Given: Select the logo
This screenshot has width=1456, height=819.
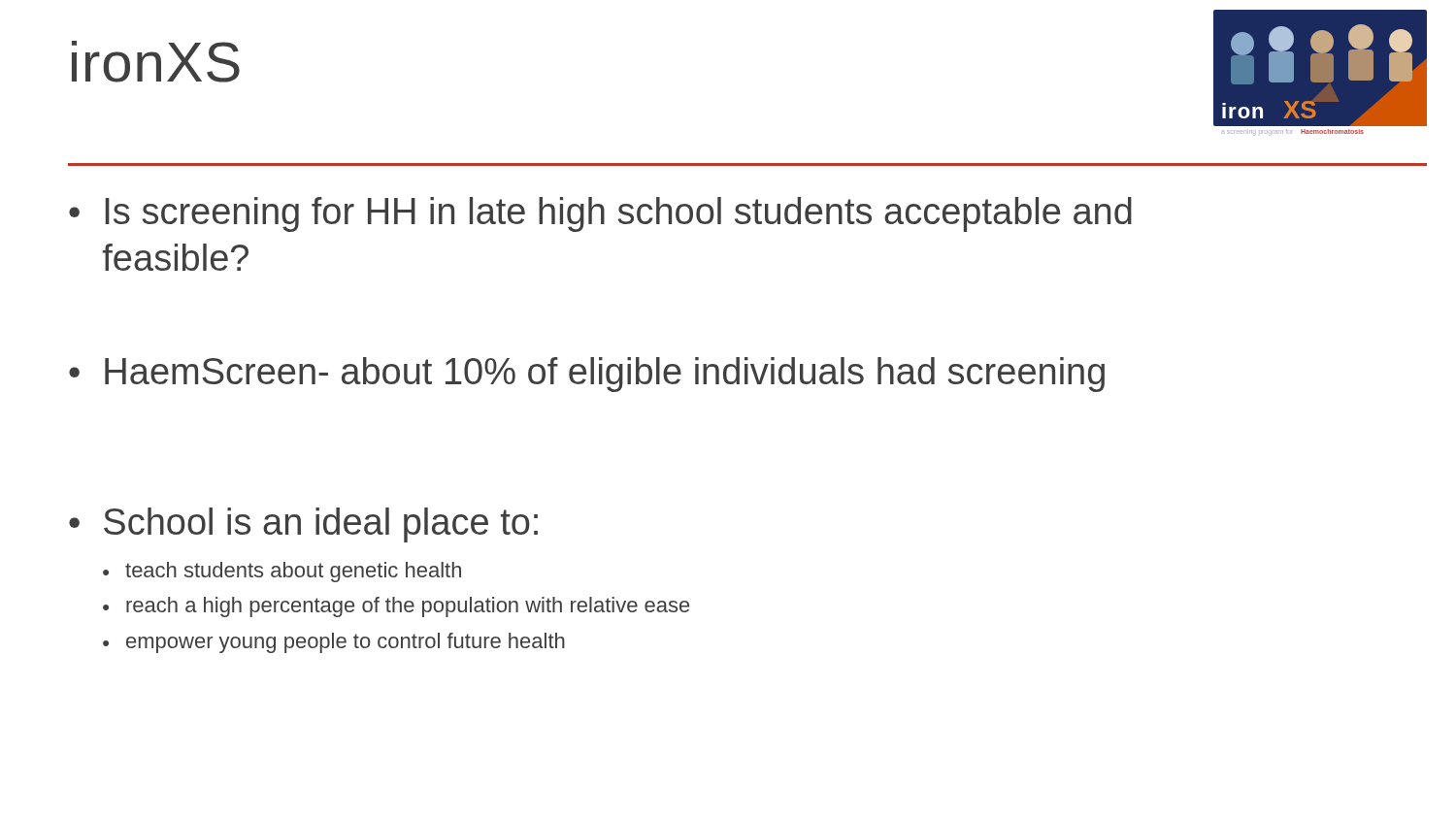Looking at the screenshot, I should 1320,82.
